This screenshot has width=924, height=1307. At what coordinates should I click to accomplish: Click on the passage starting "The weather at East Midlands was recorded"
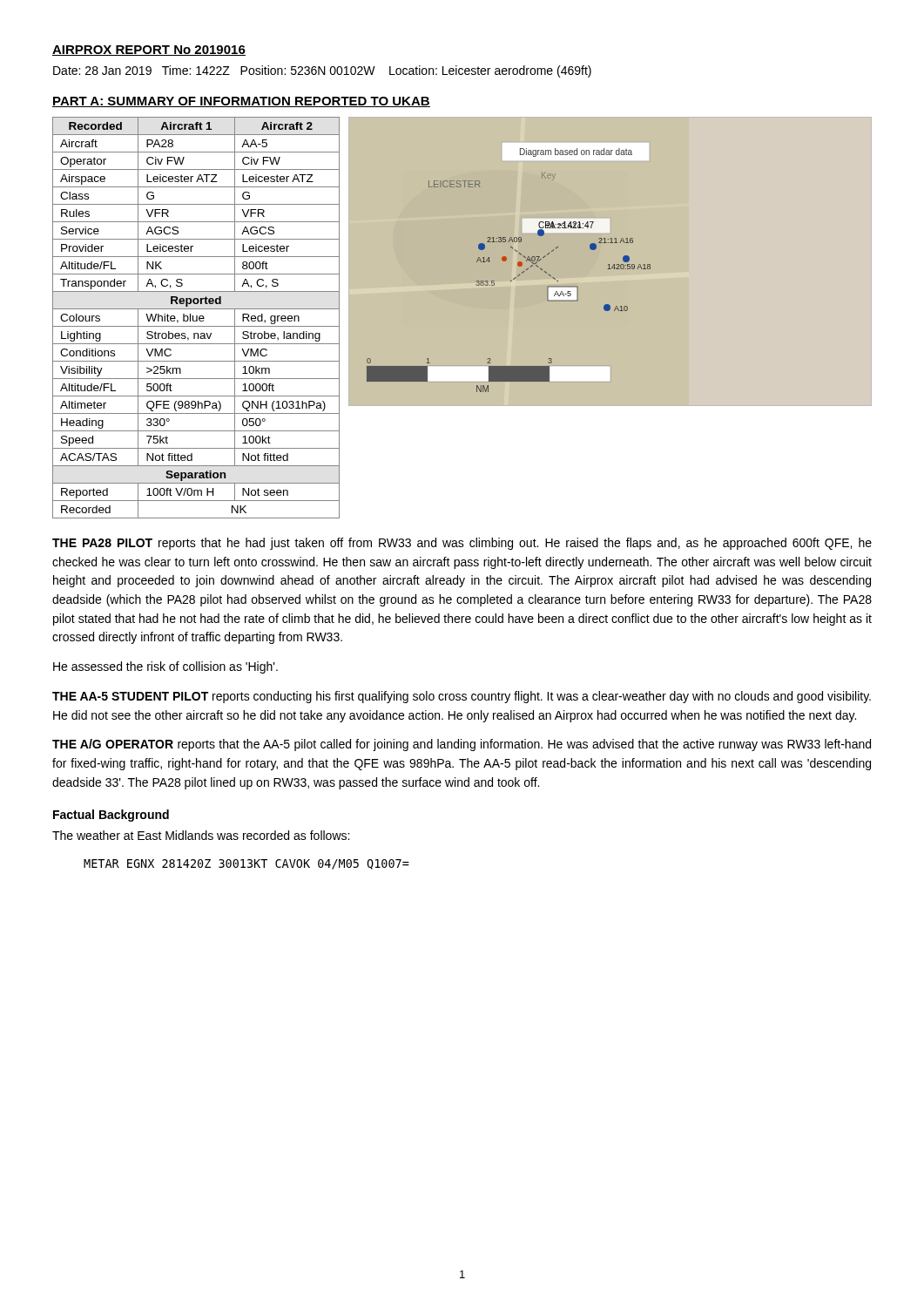tap(201, 836)
